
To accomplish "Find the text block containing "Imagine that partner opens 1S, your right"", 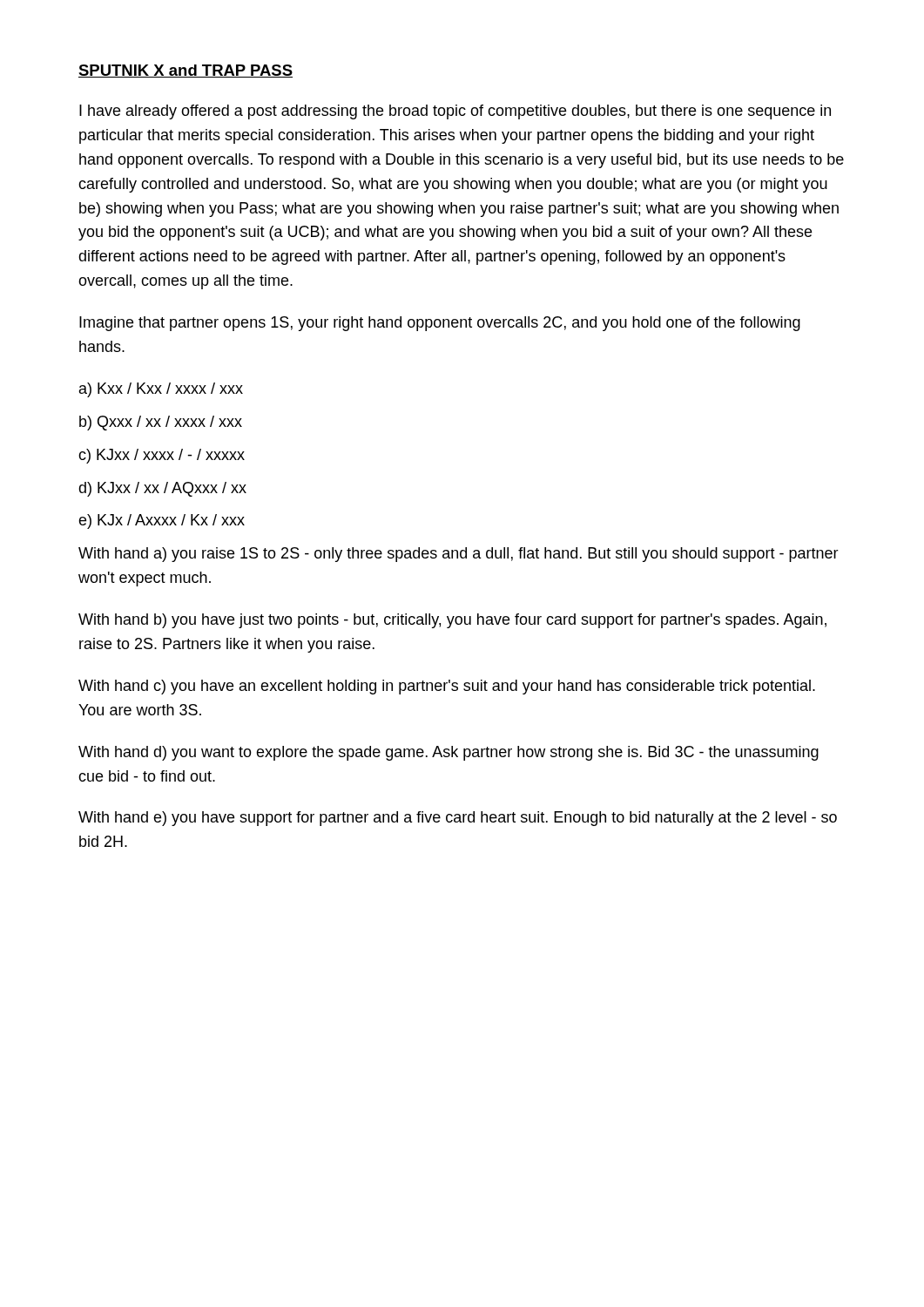I will (x=440, y=335).
